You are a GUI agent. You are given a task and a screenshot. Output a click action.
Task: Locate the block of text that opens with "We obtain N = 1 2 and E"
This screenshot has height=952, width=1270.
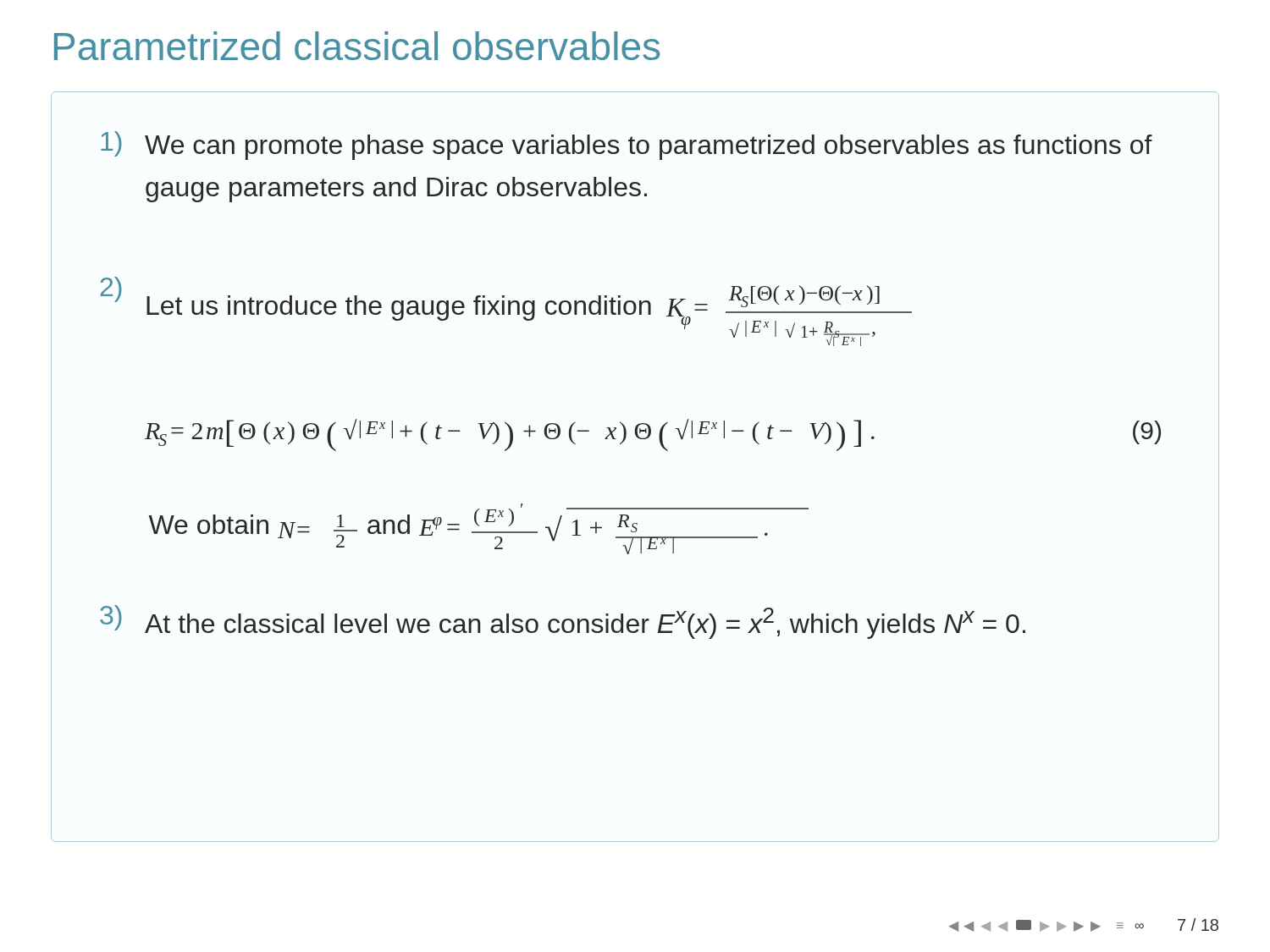[x=485, y=531]
